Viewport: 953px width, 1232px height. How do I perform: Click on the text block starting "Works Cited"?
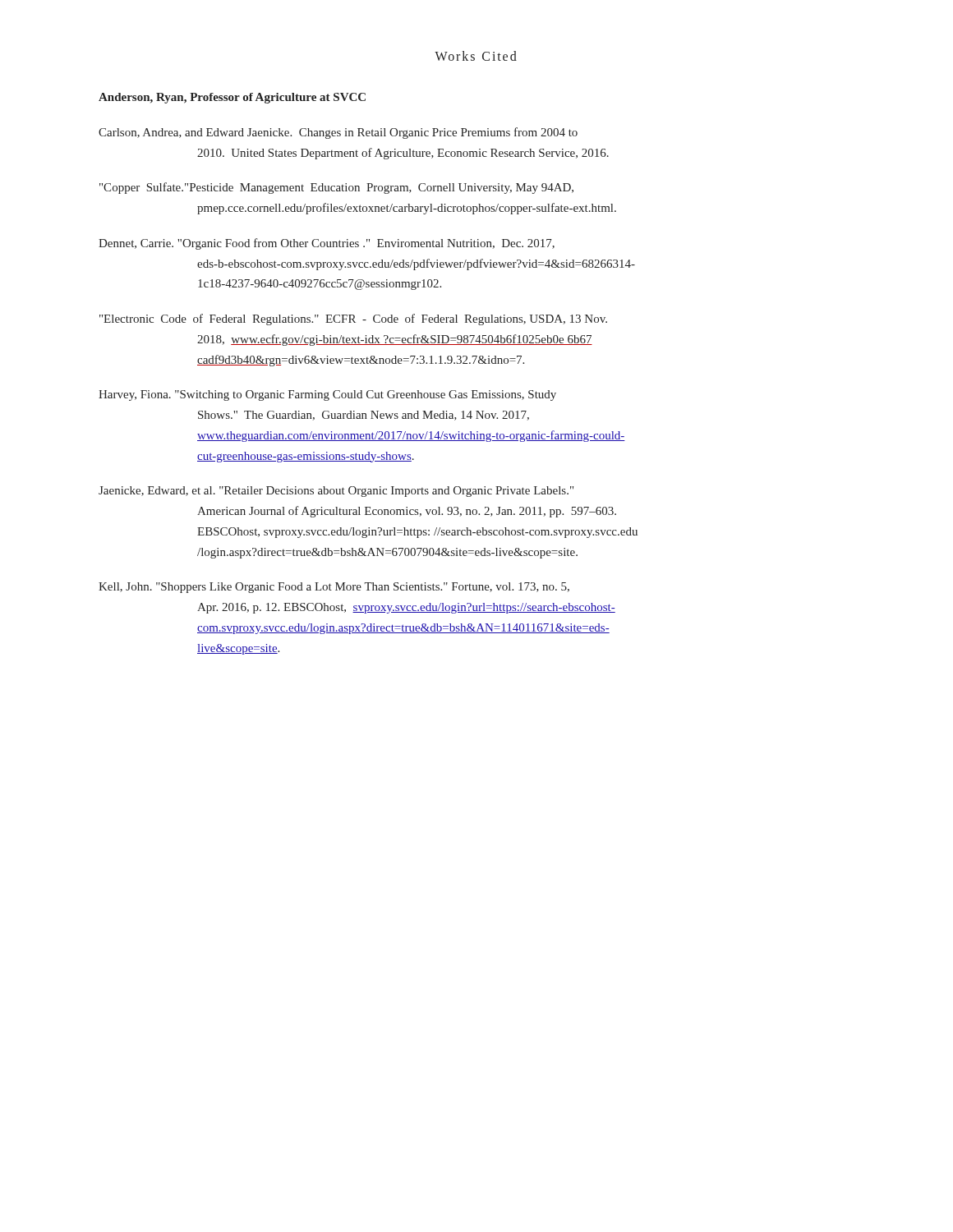pyautogui.click(x=476, y=56)
